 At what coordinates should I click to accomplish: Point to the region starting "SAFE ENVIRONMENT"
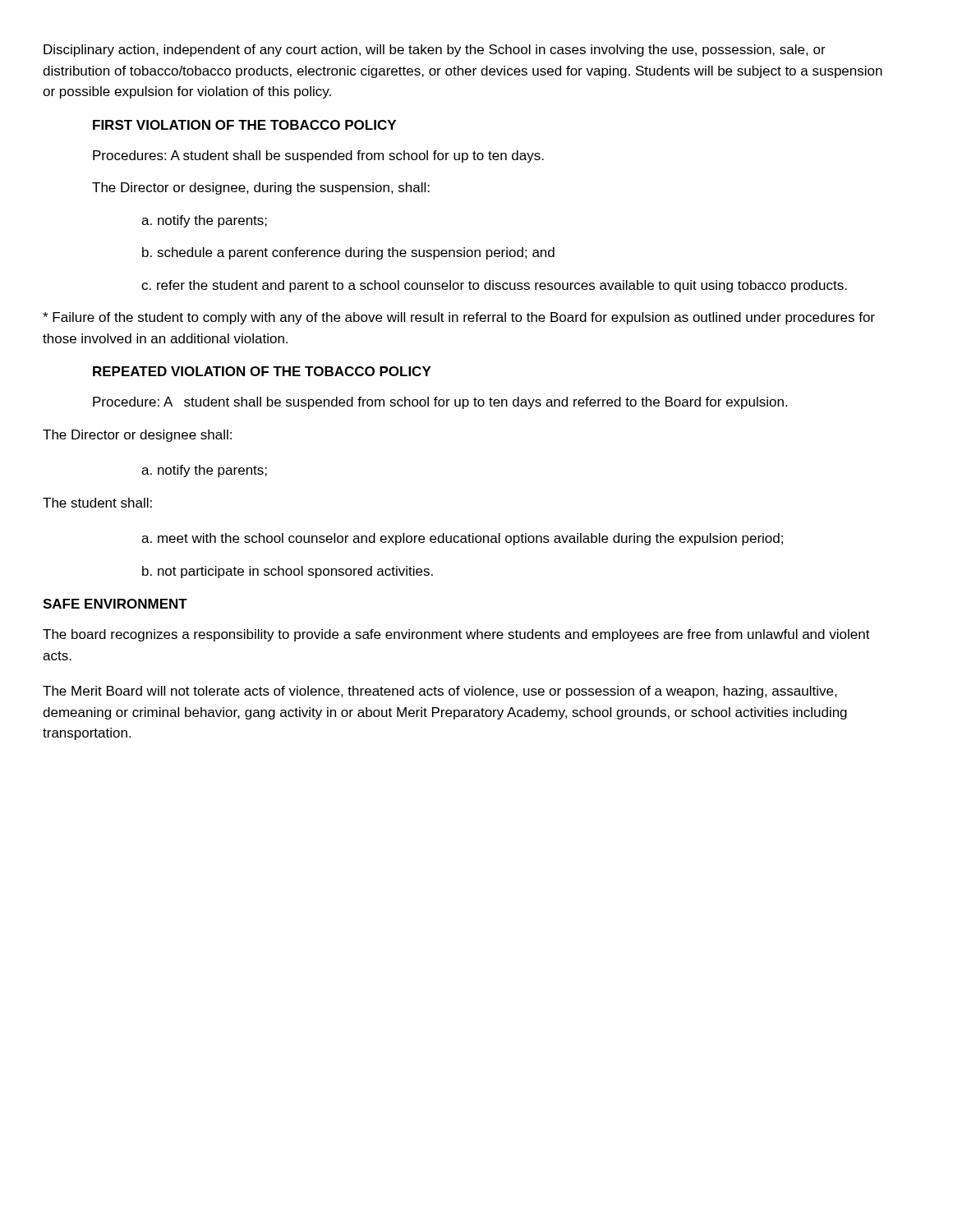[x=115, y=604]
